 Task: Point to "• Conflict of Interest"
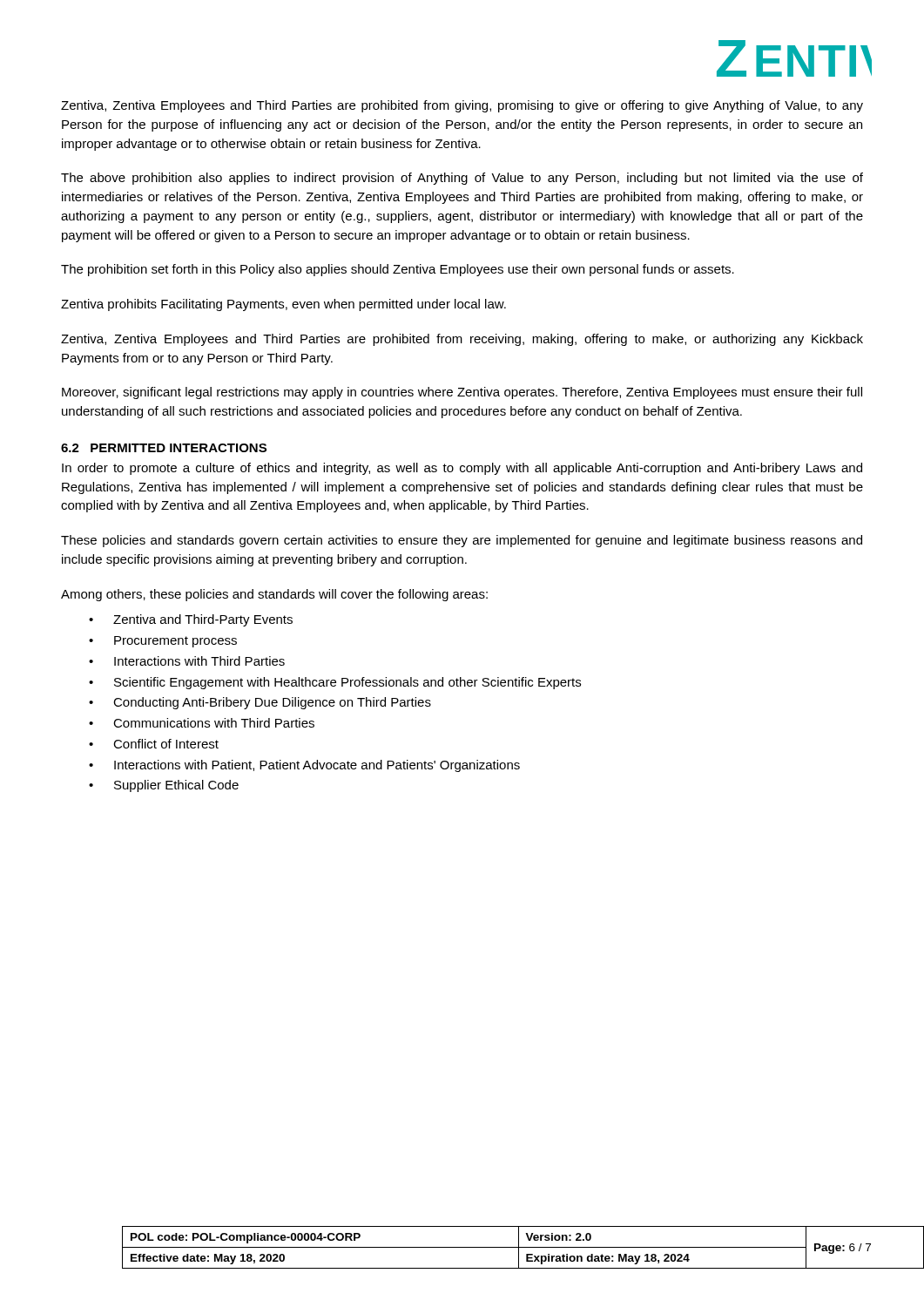point(154,744)
